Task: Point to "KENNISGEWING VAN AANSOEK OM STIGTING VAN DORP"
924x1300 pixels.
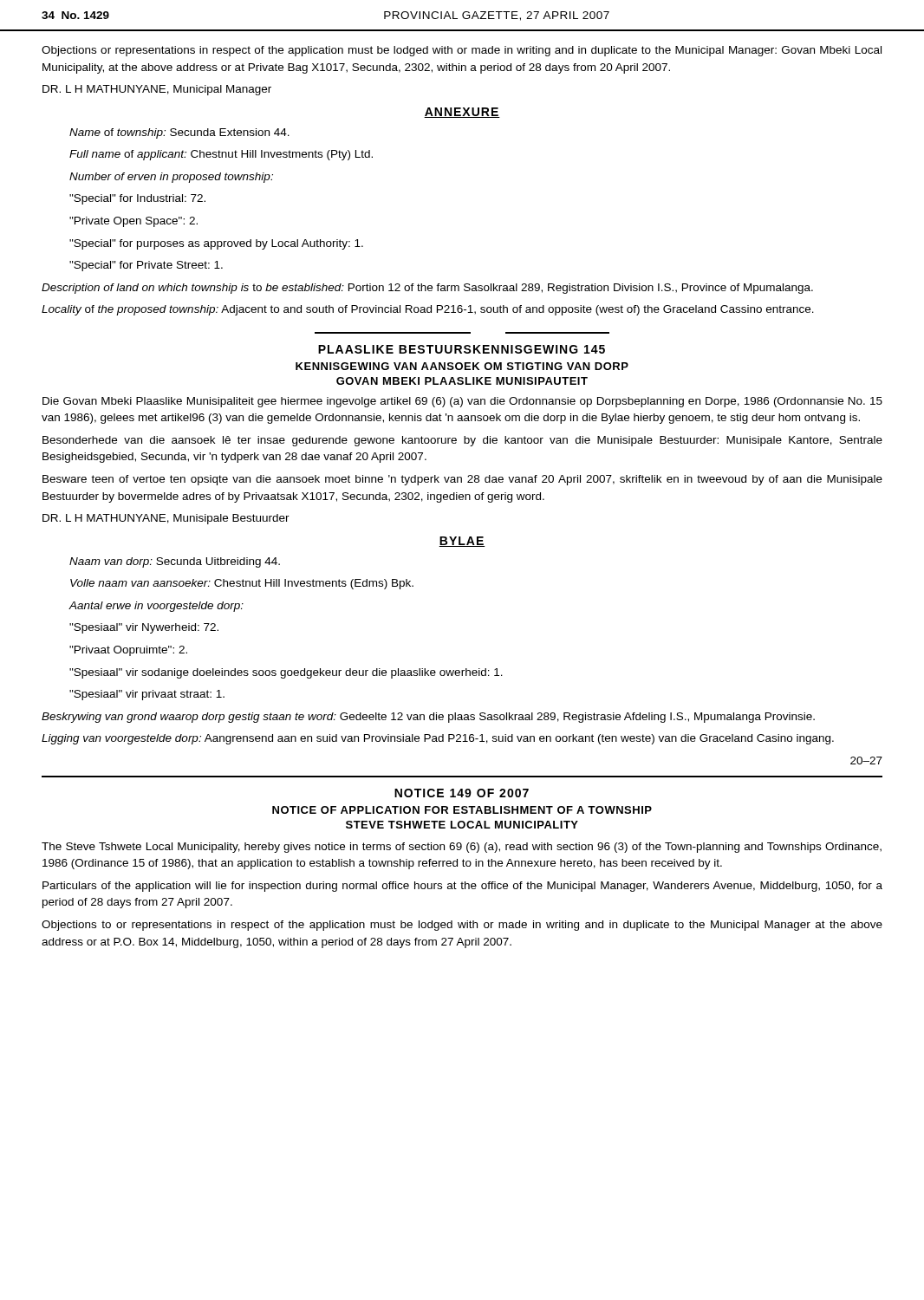Action: (x=462, y=366)
